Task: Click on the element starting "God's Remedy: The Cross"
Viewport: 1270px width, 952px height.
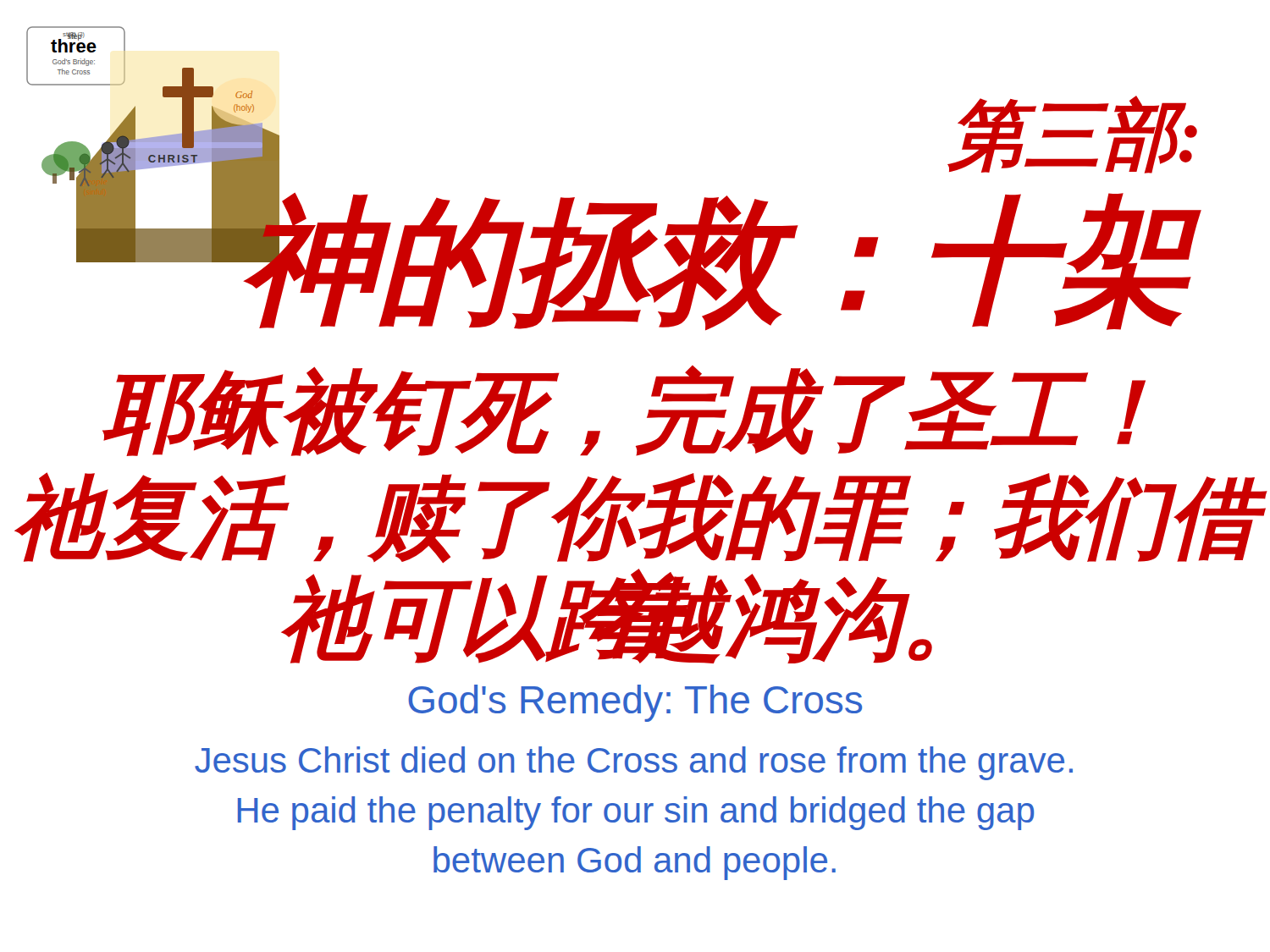Action: 635,700
